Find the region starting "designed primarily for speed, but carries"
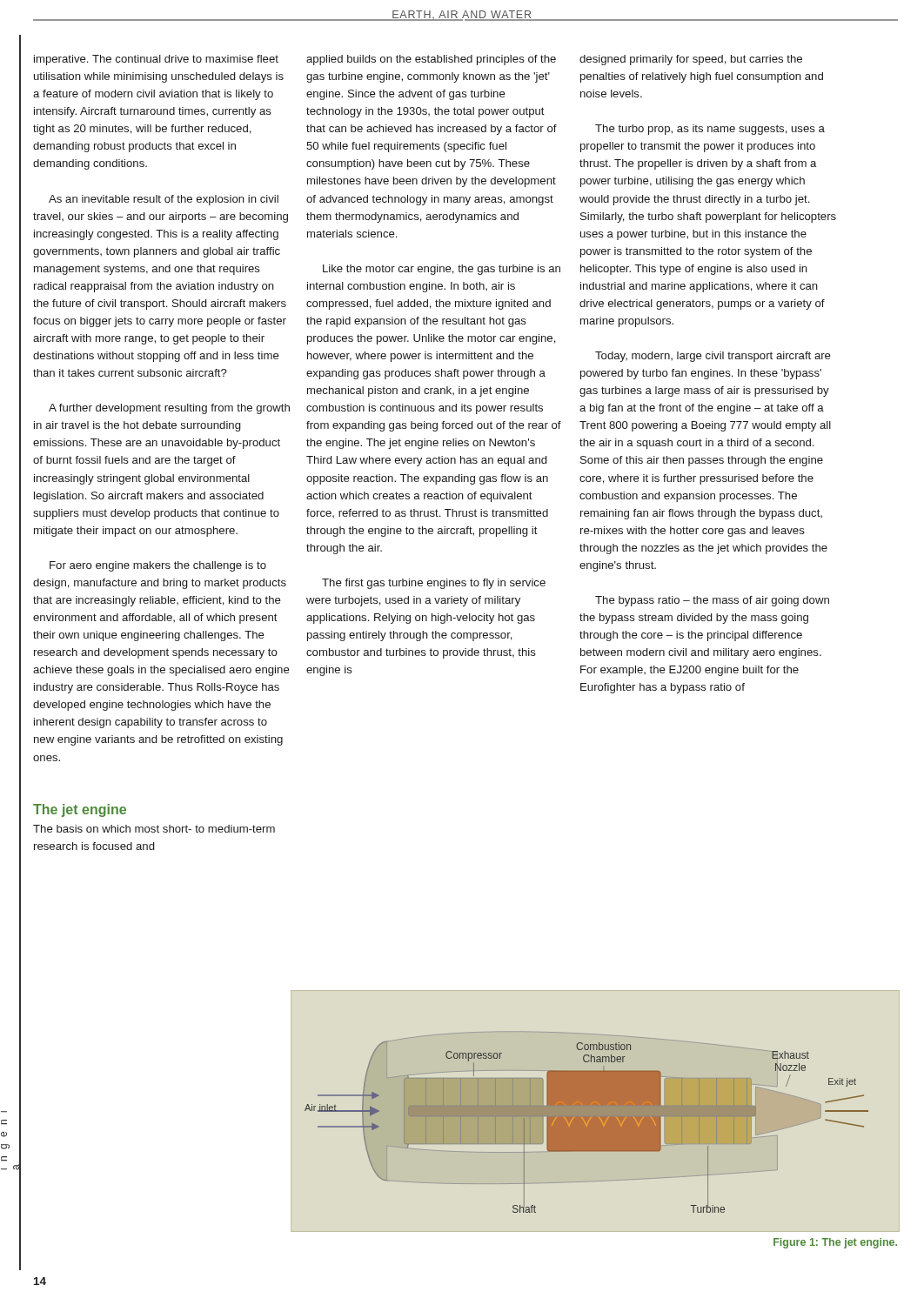The image size is (924, 1305). [708, 373]
